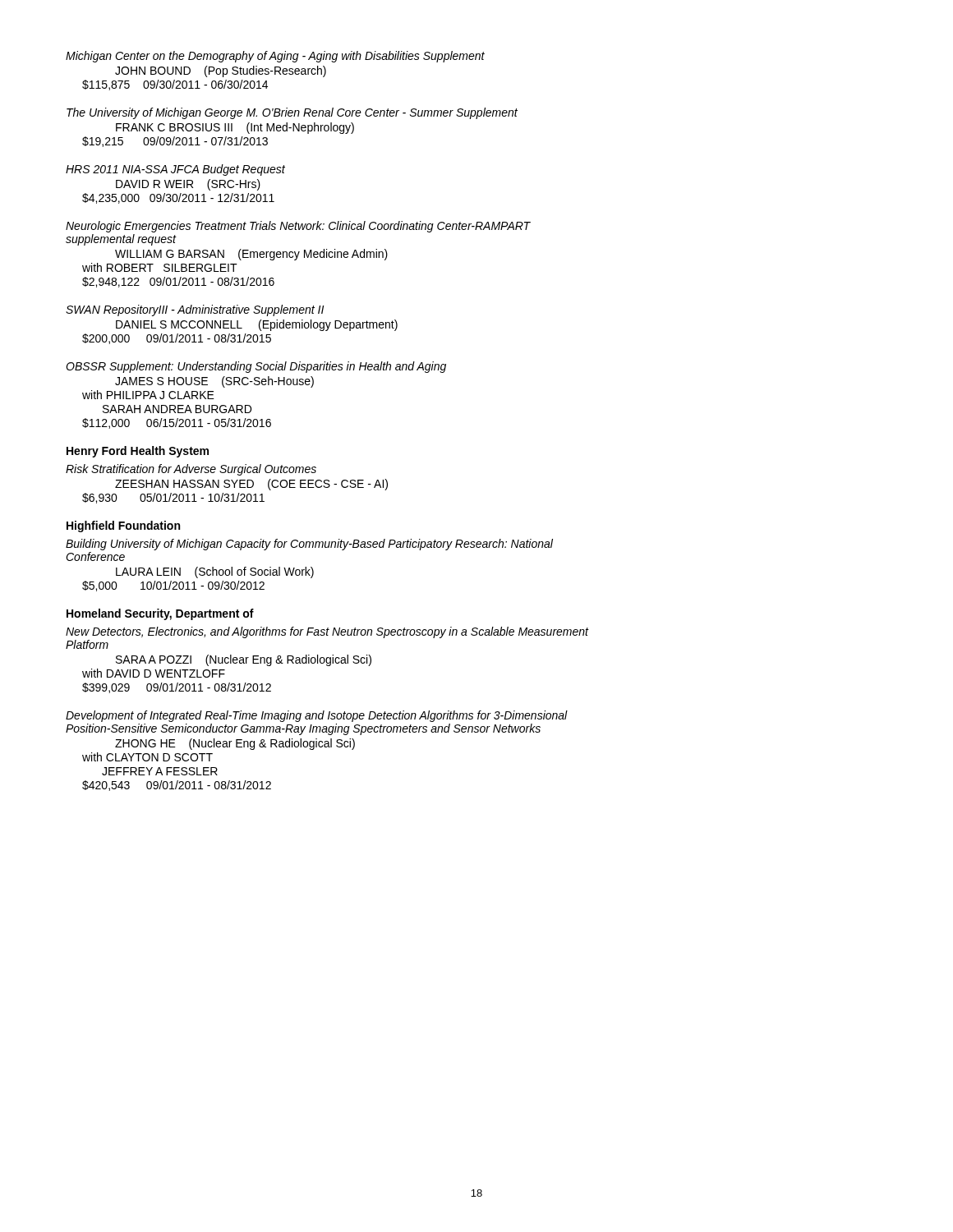
Task: Locate the text block containing "Building University of Michigan Capacity for"
Action: pyautogui.click(x=309, y=545)
